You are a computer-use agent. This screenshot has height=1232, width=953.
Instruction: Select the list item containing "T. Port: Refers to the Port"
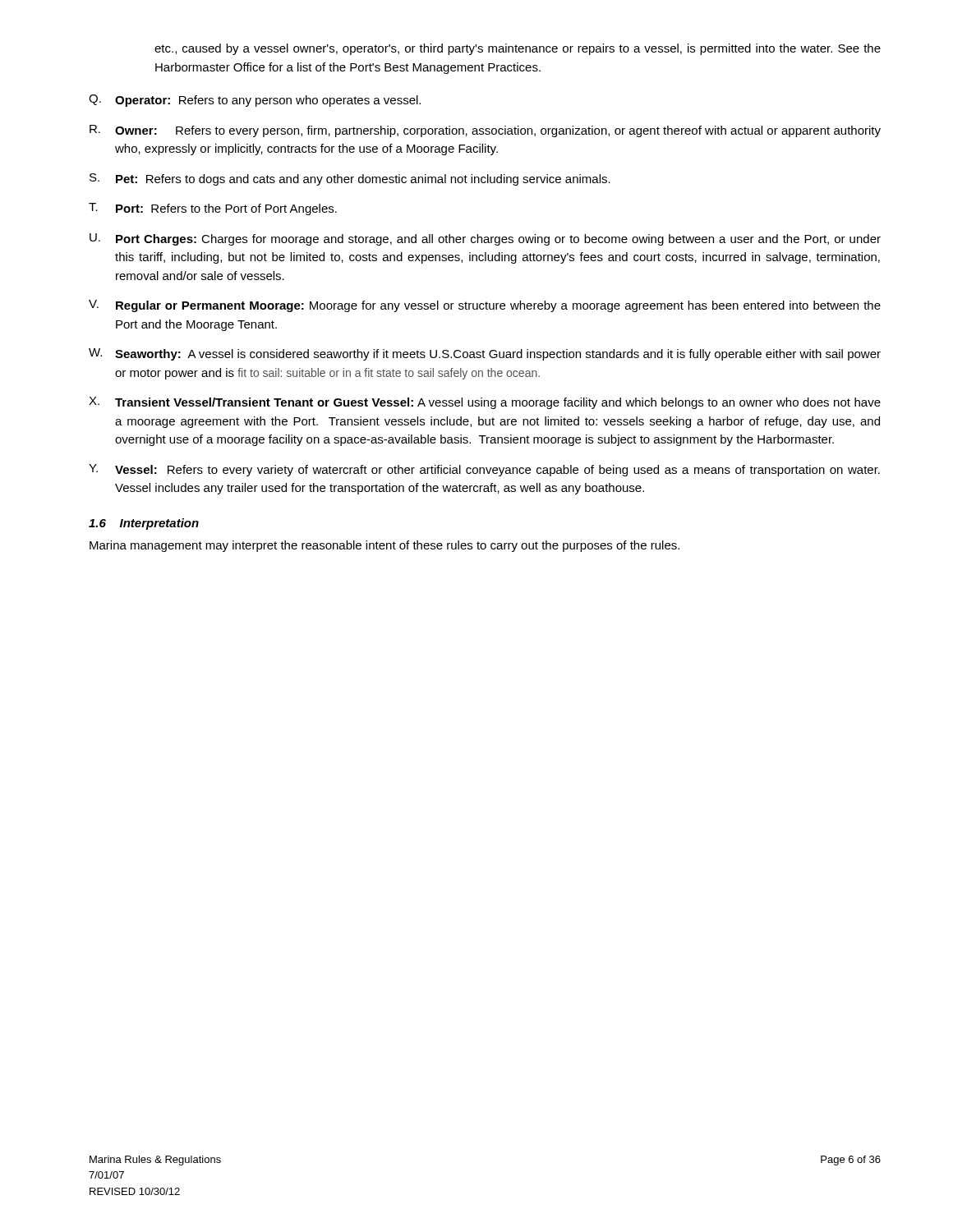coord(213,209)
